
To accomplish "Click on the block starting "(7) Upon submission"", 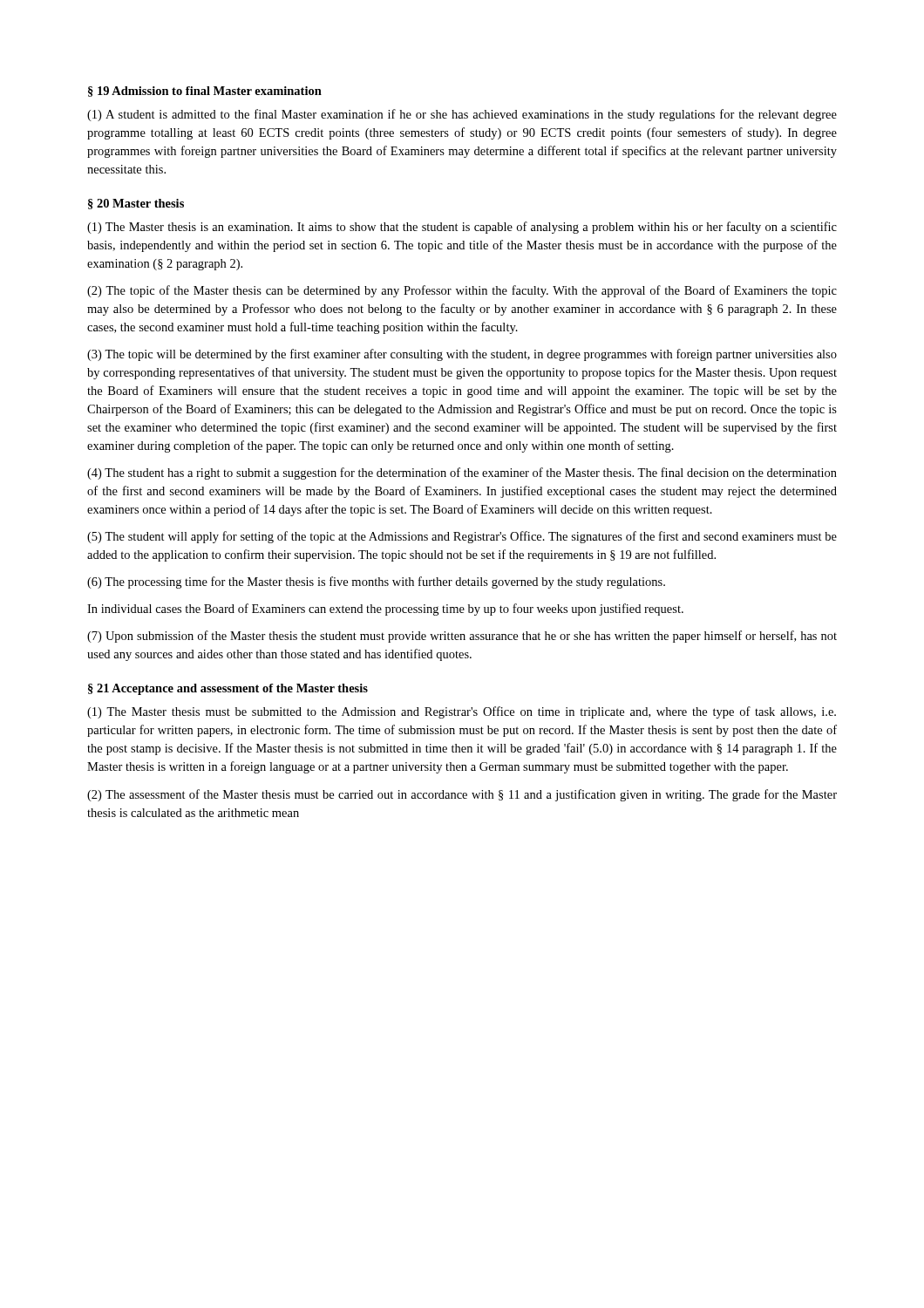I will click(x=462, y=645).
